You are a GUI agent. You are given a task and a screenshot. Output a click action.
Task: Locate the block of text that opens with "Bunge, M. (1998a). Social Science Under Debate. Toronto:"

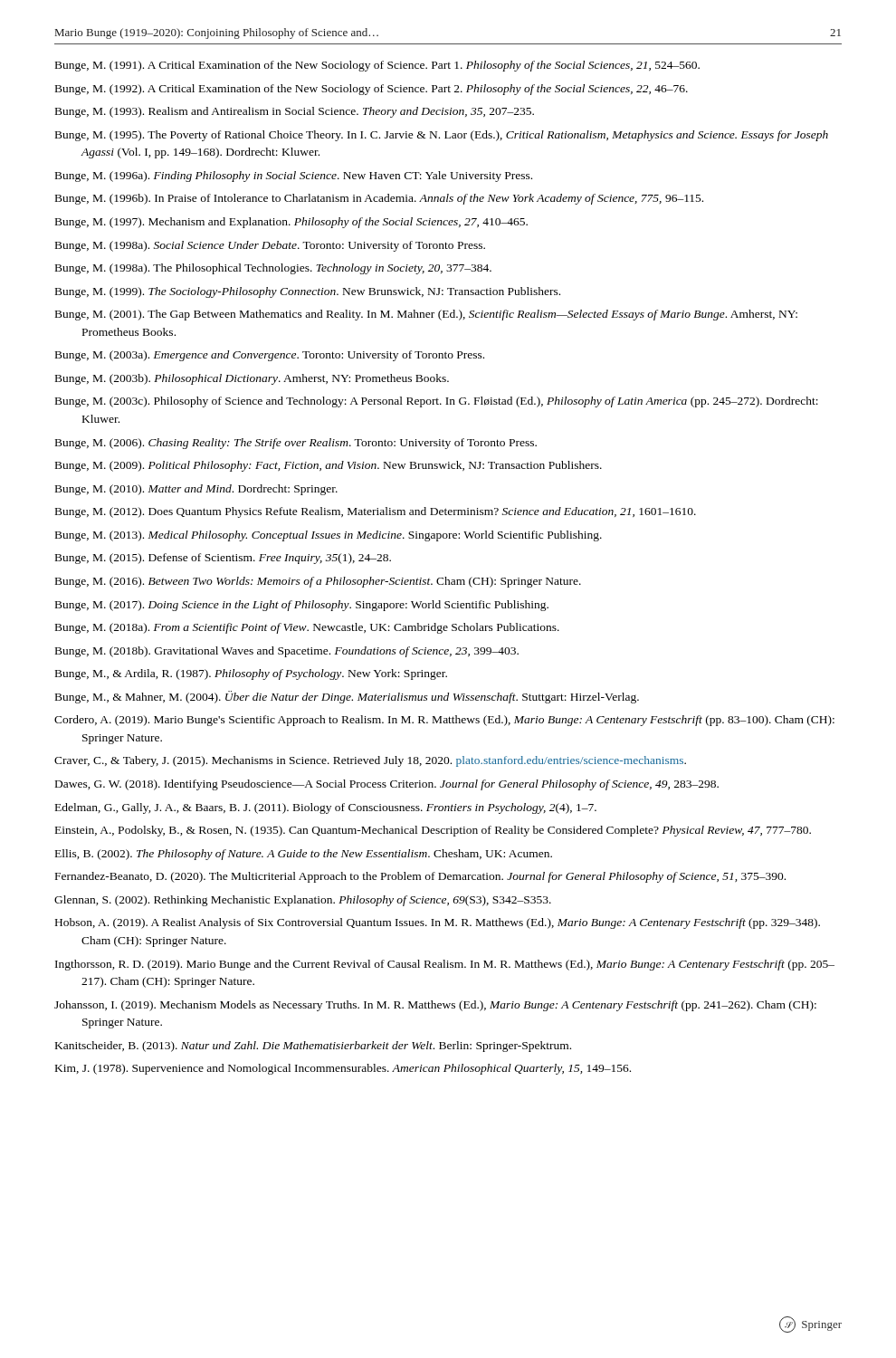pyautogui.click(x=270, y=244)
